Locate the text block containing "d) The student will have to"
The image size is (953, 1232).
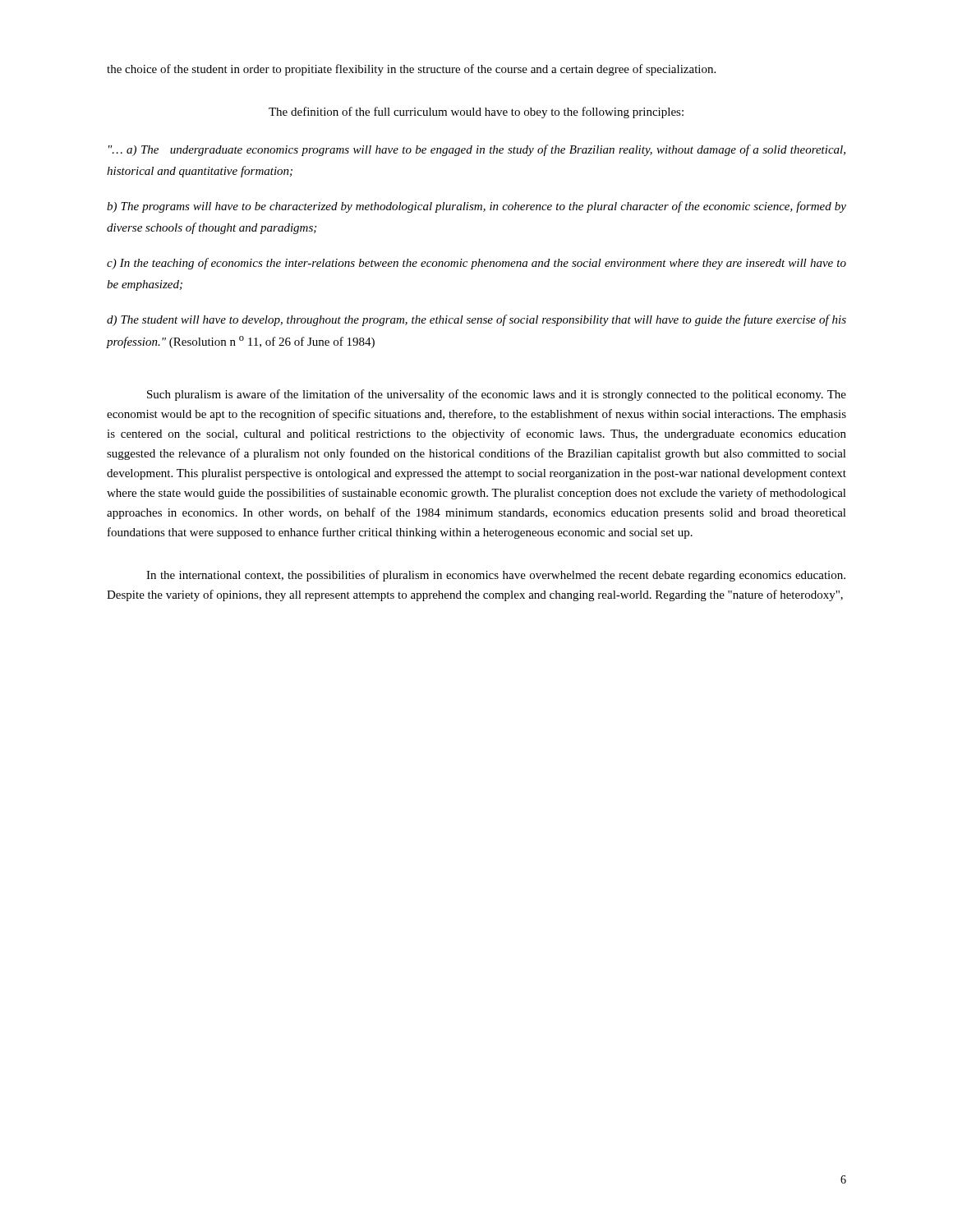pyautogui.click(x=476, y=331)
